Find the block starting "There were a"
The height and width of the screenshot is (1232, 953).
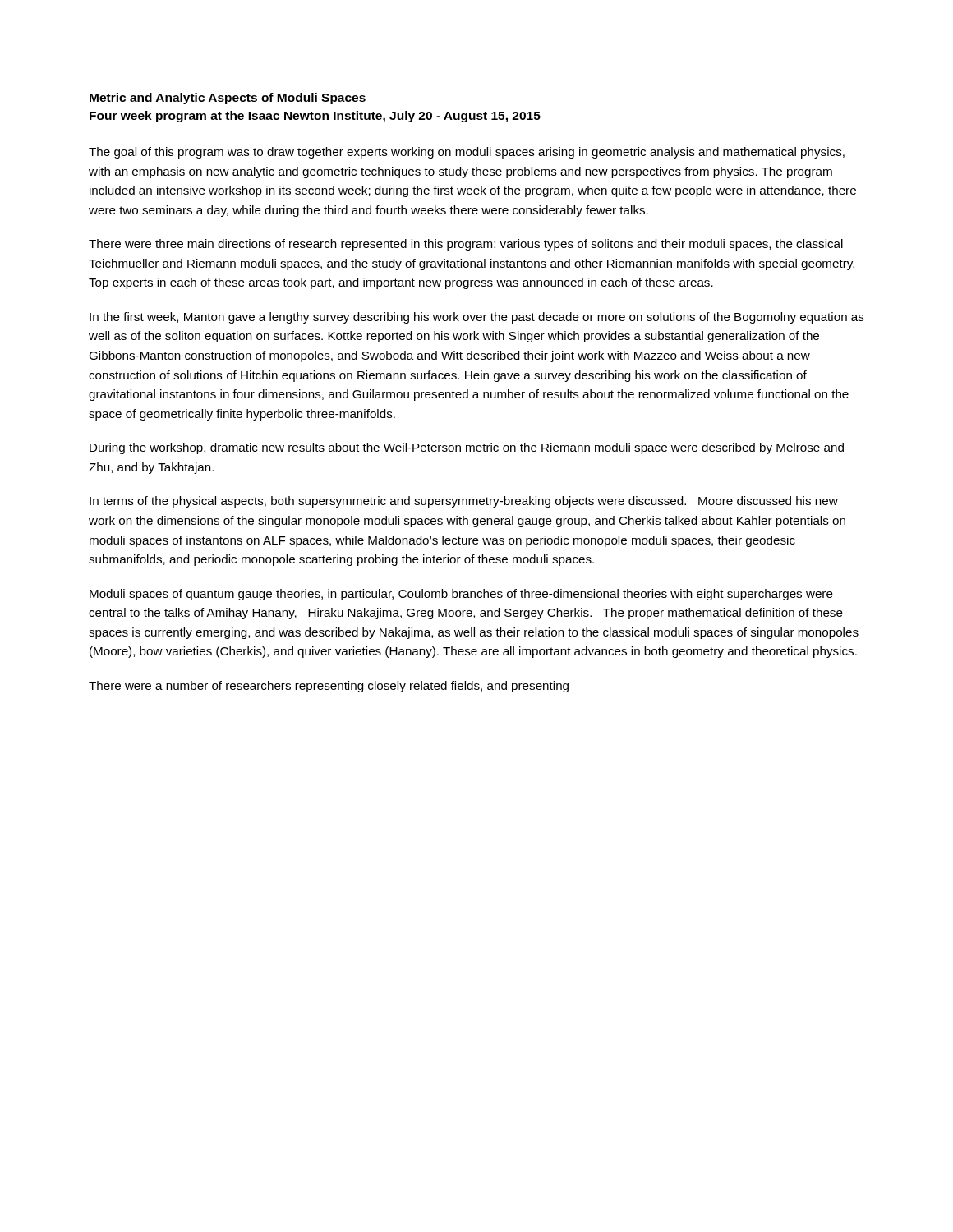point(329,685)
